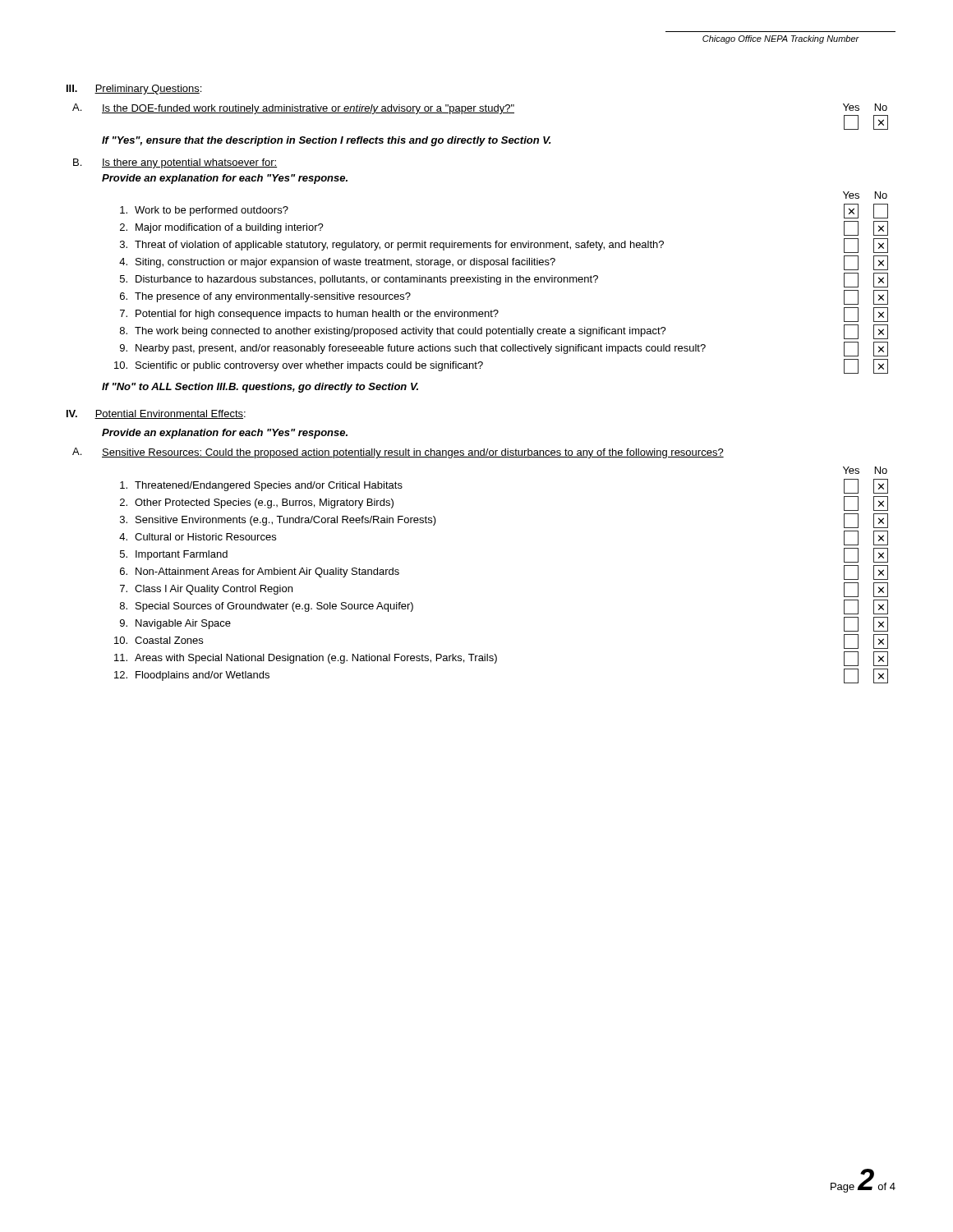The width and height of the screenshot is (953, 1232).
Task: Select the region starting "A. Sensitive Resources: Could the proposed"
Action: click(x=481, y=453)
